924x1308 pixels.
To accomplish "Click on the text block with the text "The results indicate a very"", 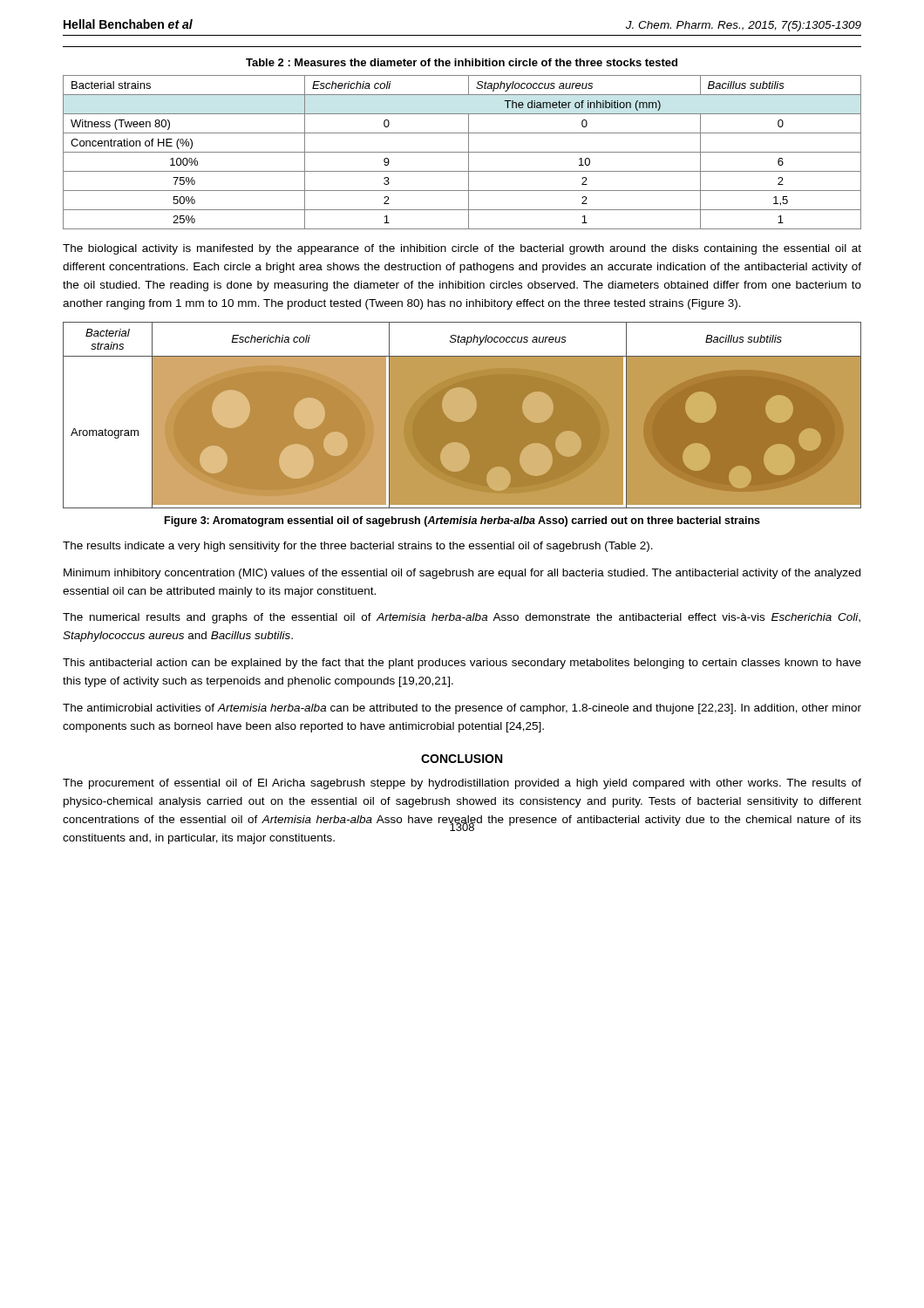I will tap(358, 545).
